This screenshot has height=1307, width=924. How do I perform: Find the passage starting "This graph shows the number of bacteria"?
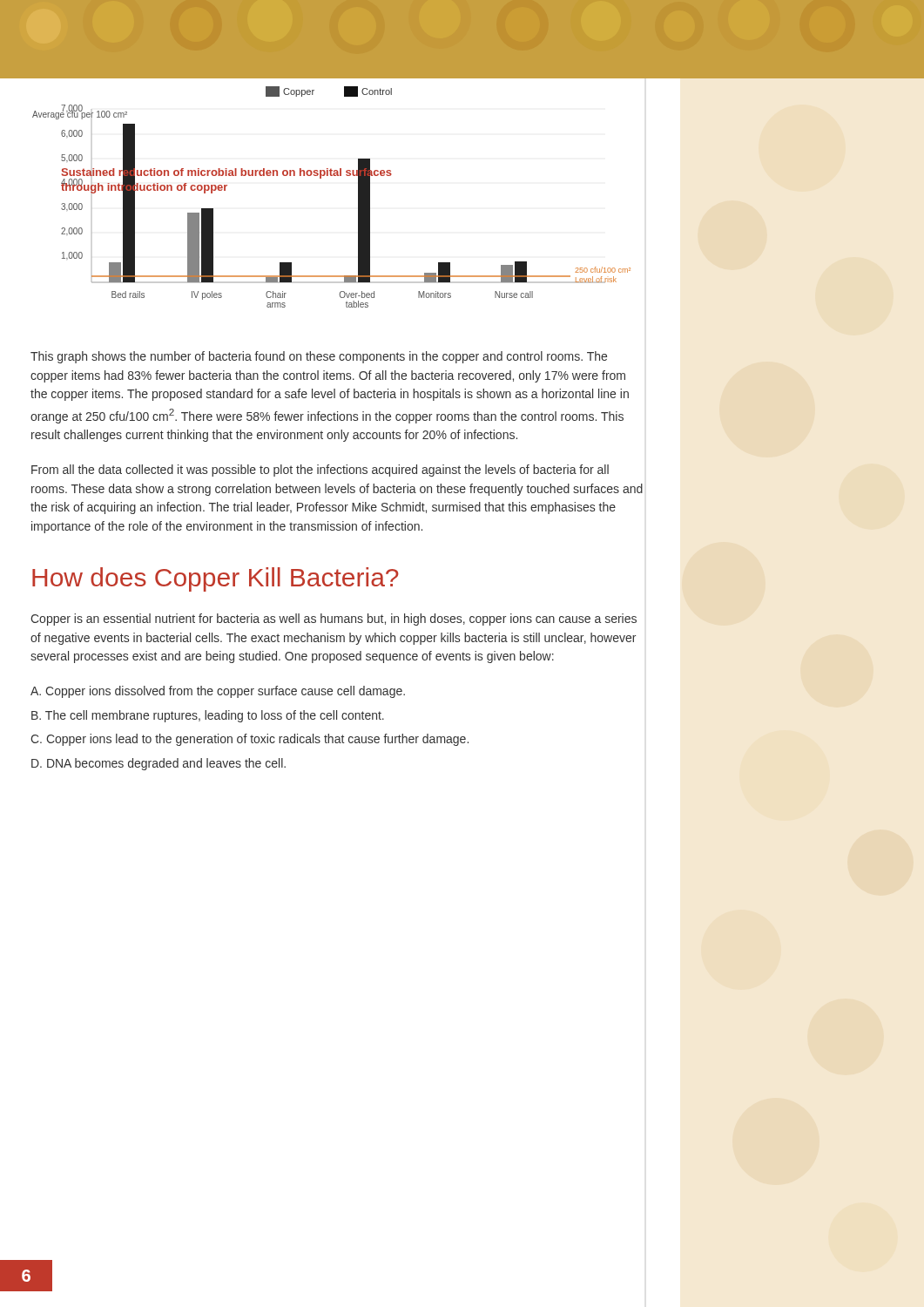coord(330,396)
